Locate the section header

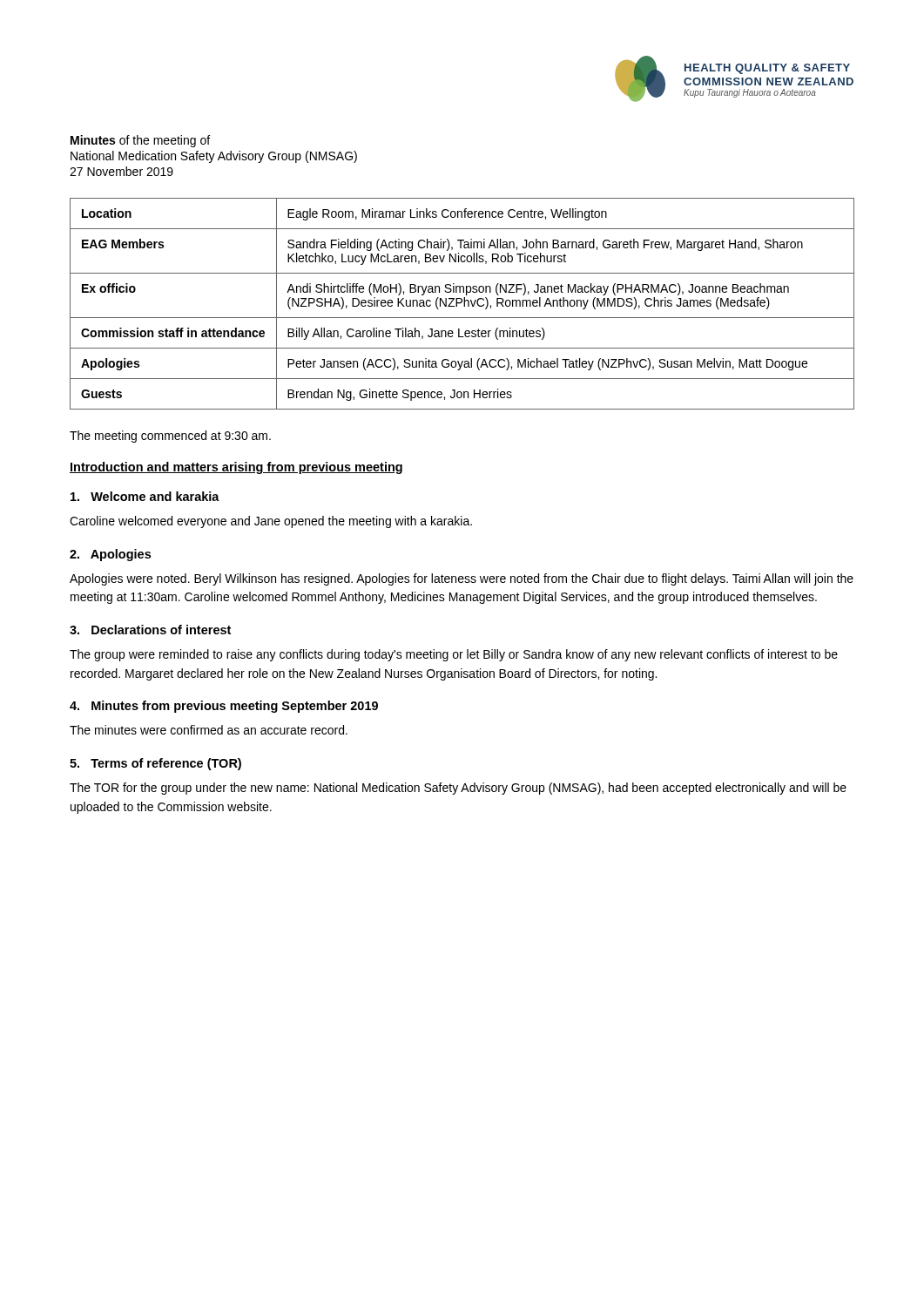(236, 467)
